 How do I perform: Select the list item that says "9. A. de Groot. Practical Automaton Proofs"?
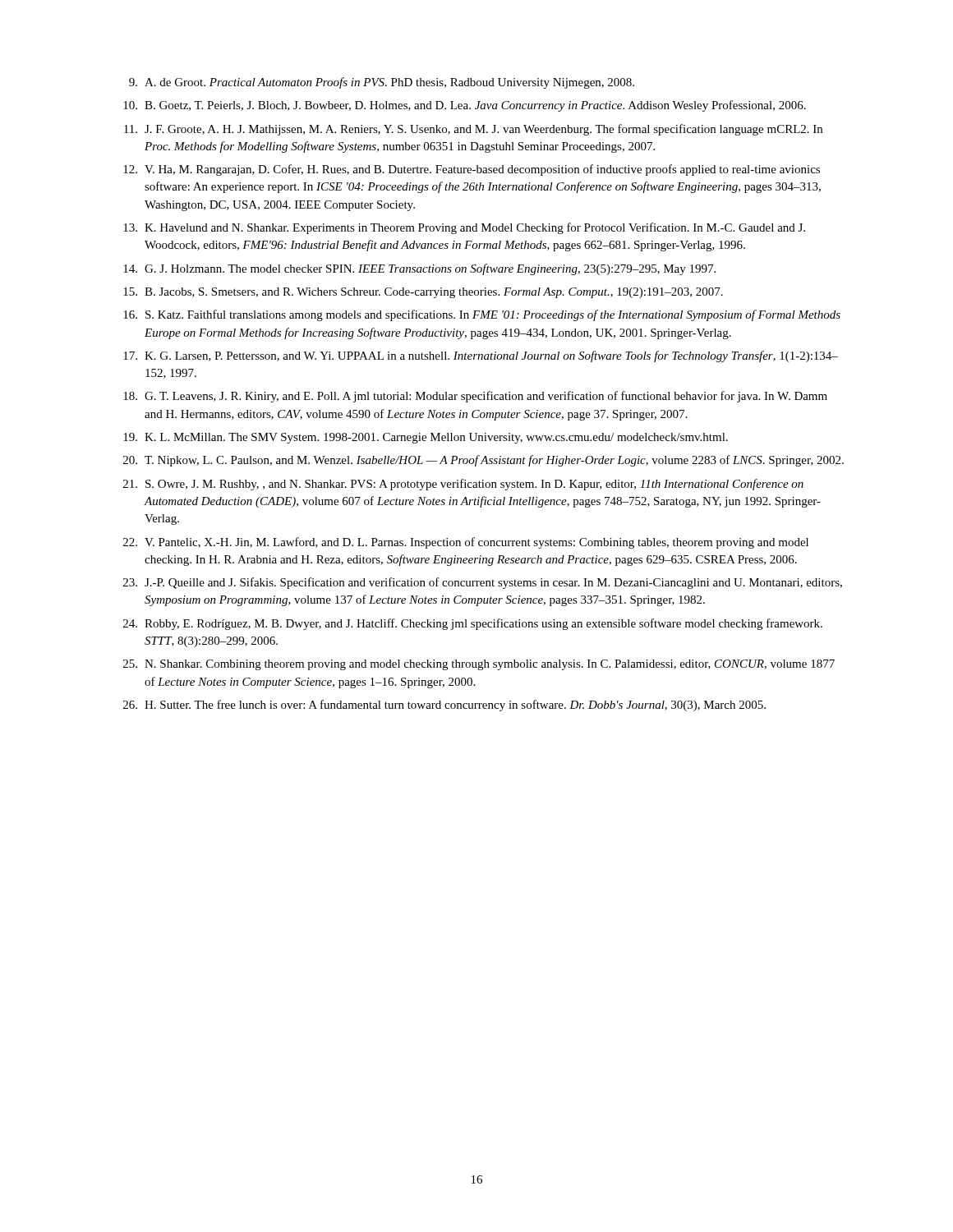tap(476, 83)
